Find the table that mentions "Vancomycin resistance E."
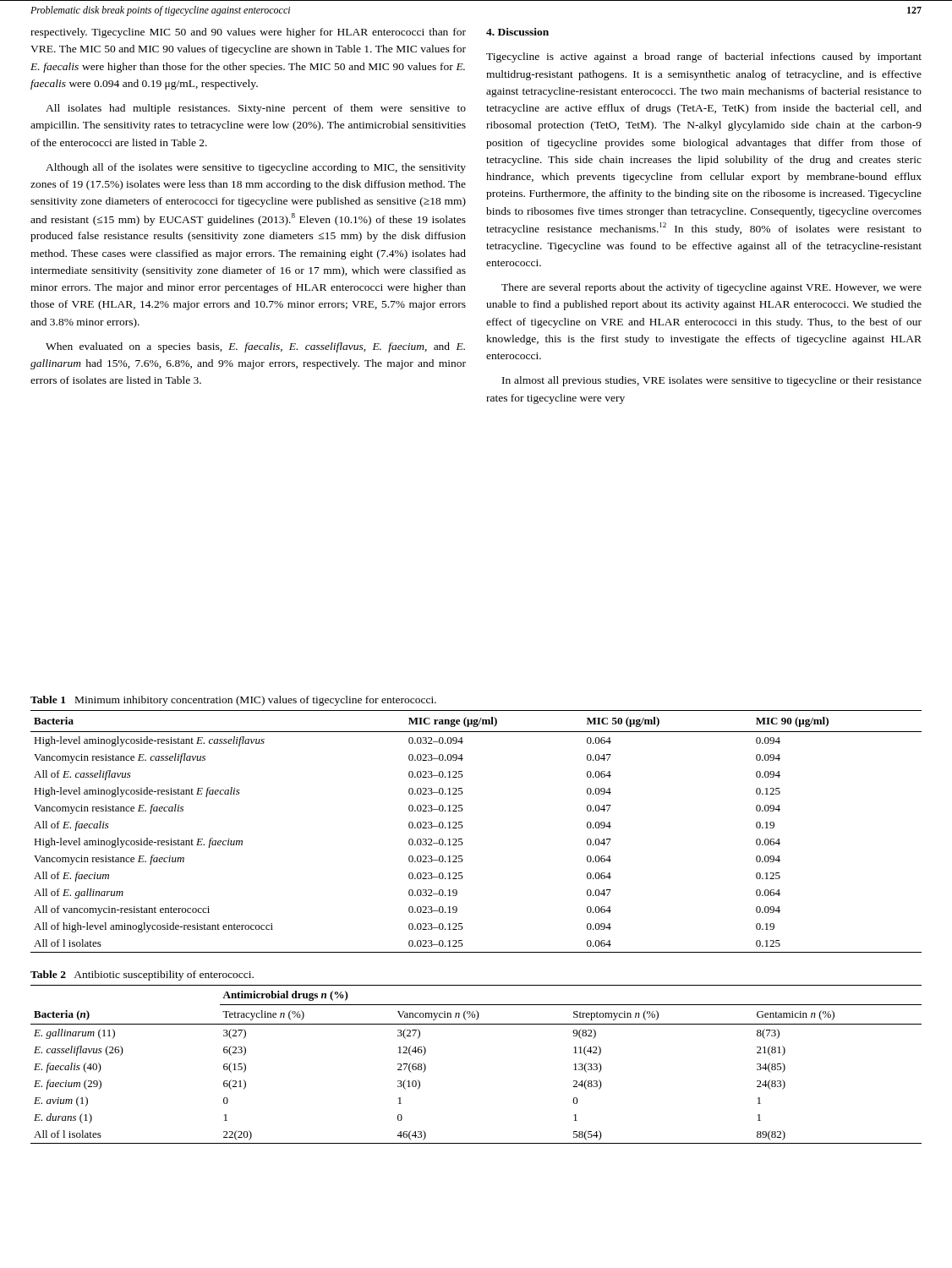This screenshot has width=952, height=1268. pos(476,831)
